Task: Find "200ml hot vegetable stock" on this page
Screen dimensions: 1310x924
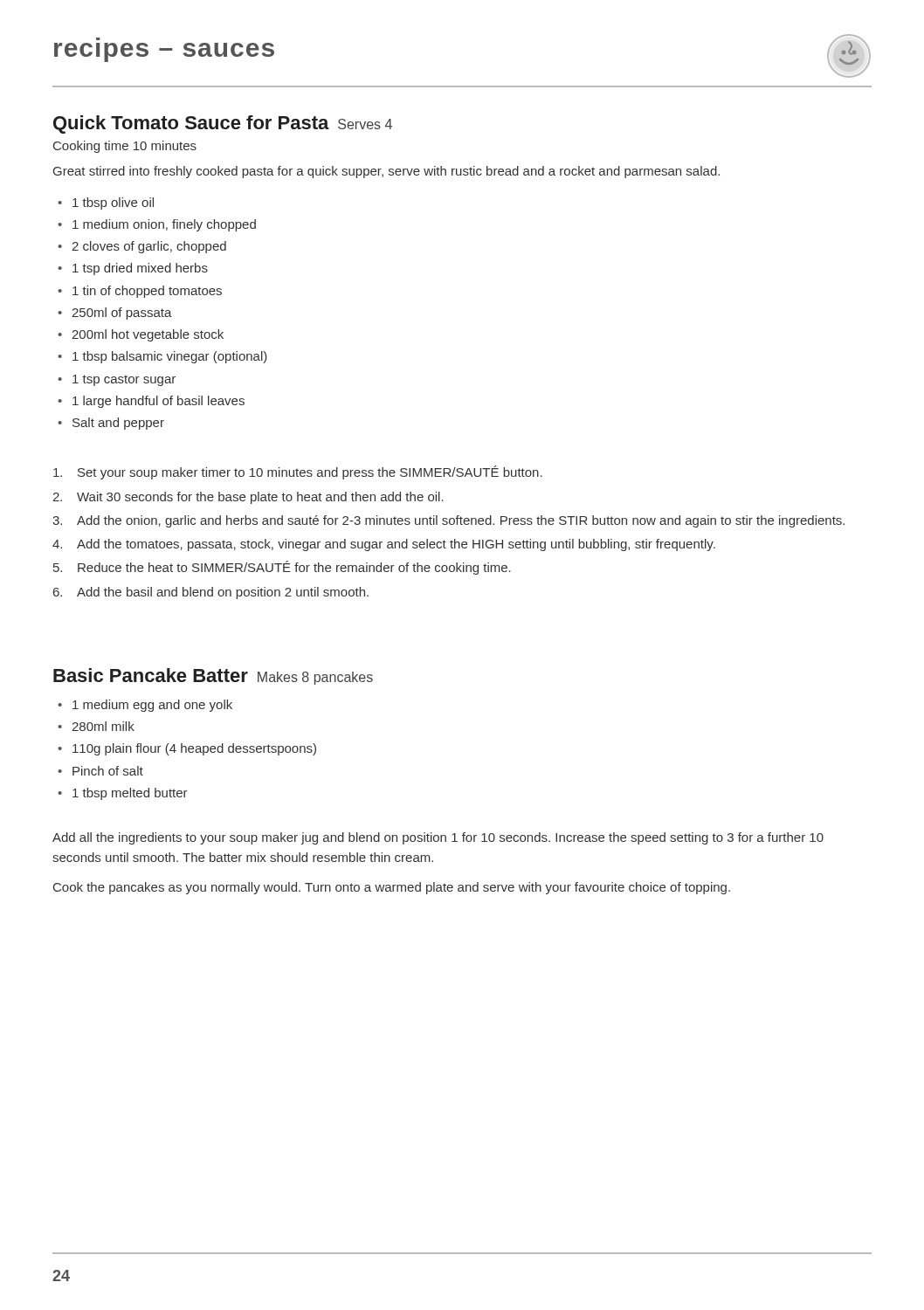Action: tap(148, 334)
